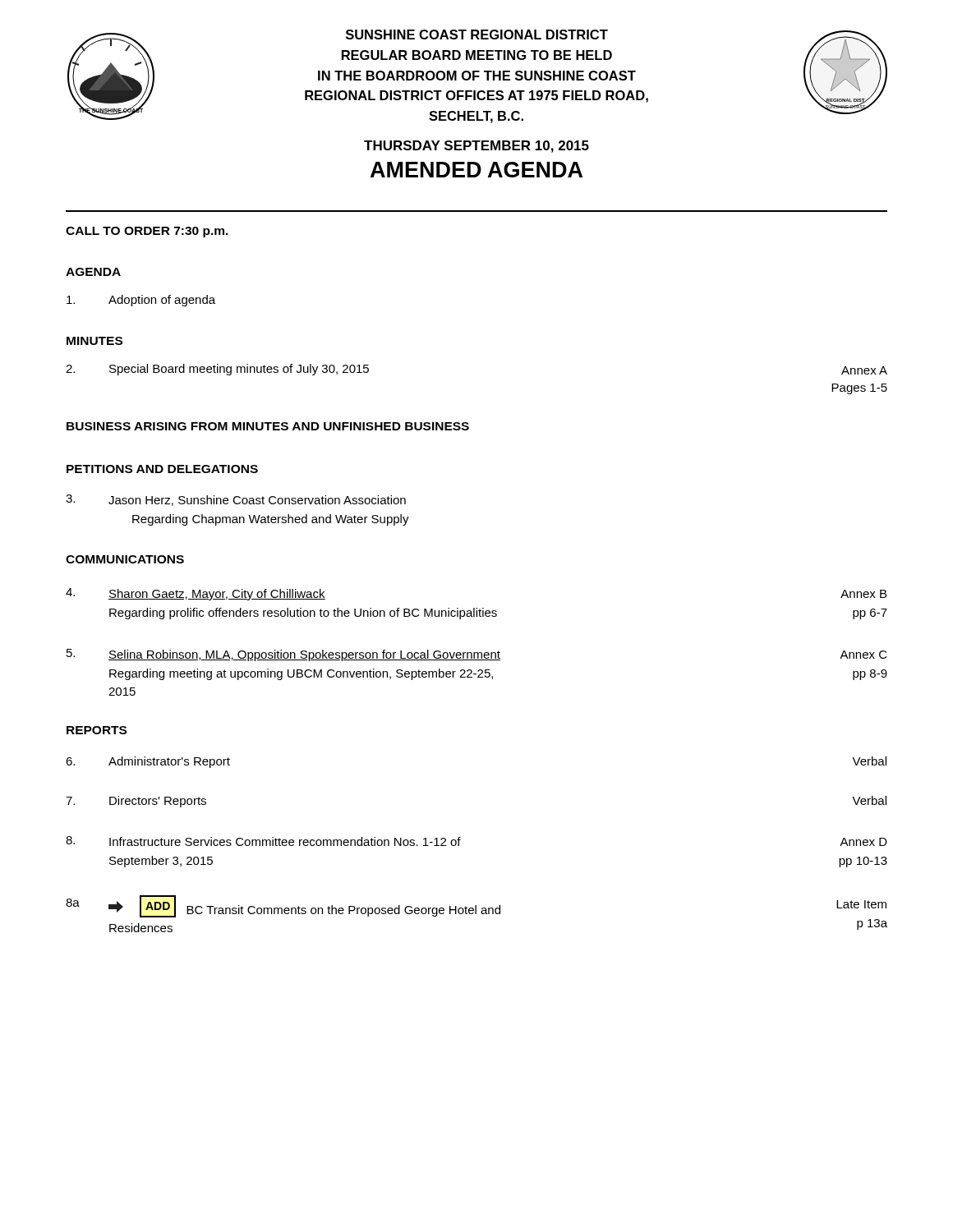953x1232 pixels.
Task: Select the list item that says "6. Administrator's Report Verbal"
Action: [x=161, y=762]
